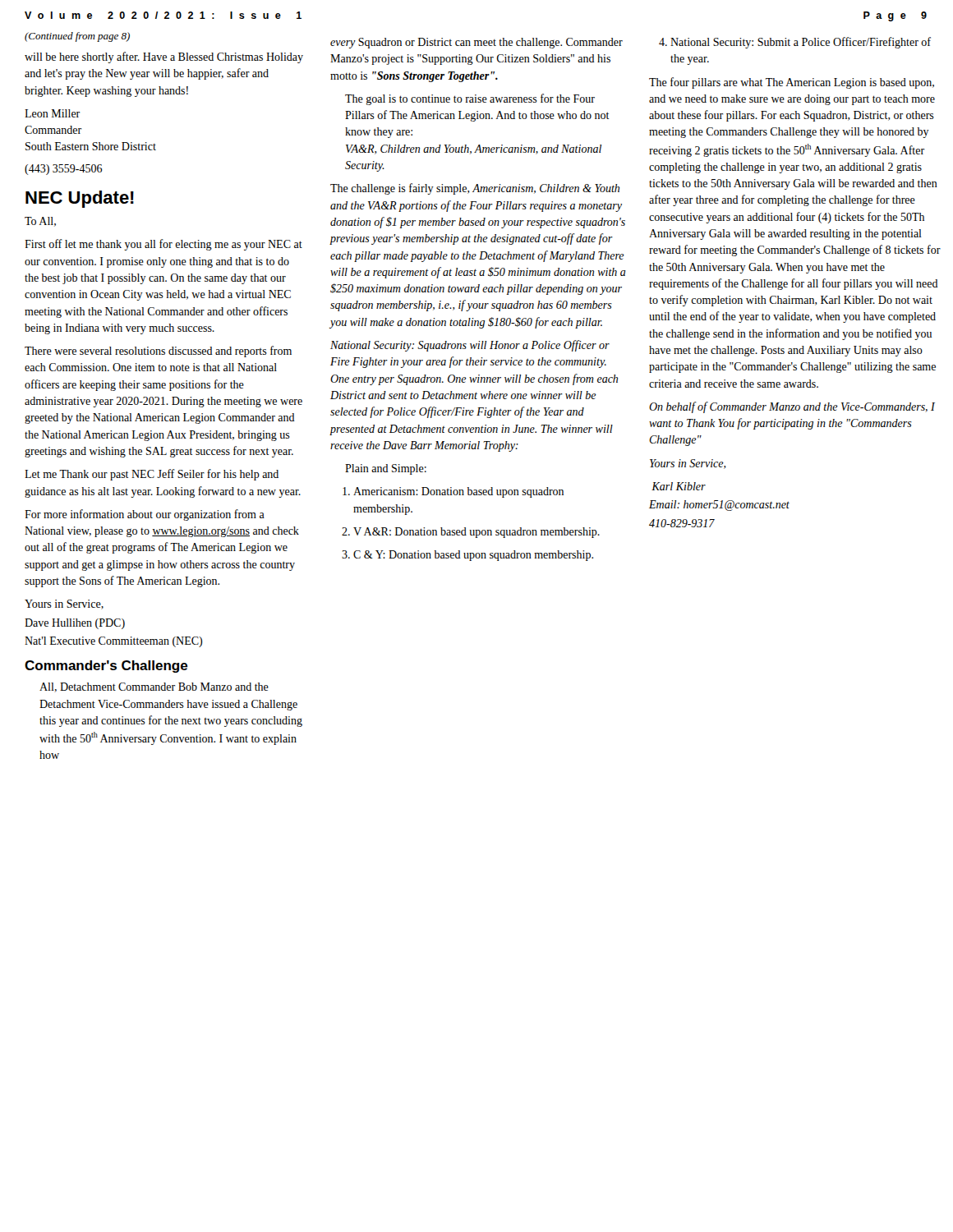Point to the region starting "The goal is to continue"
Screen dimensions: 1232x953
[x=477, y=132]
